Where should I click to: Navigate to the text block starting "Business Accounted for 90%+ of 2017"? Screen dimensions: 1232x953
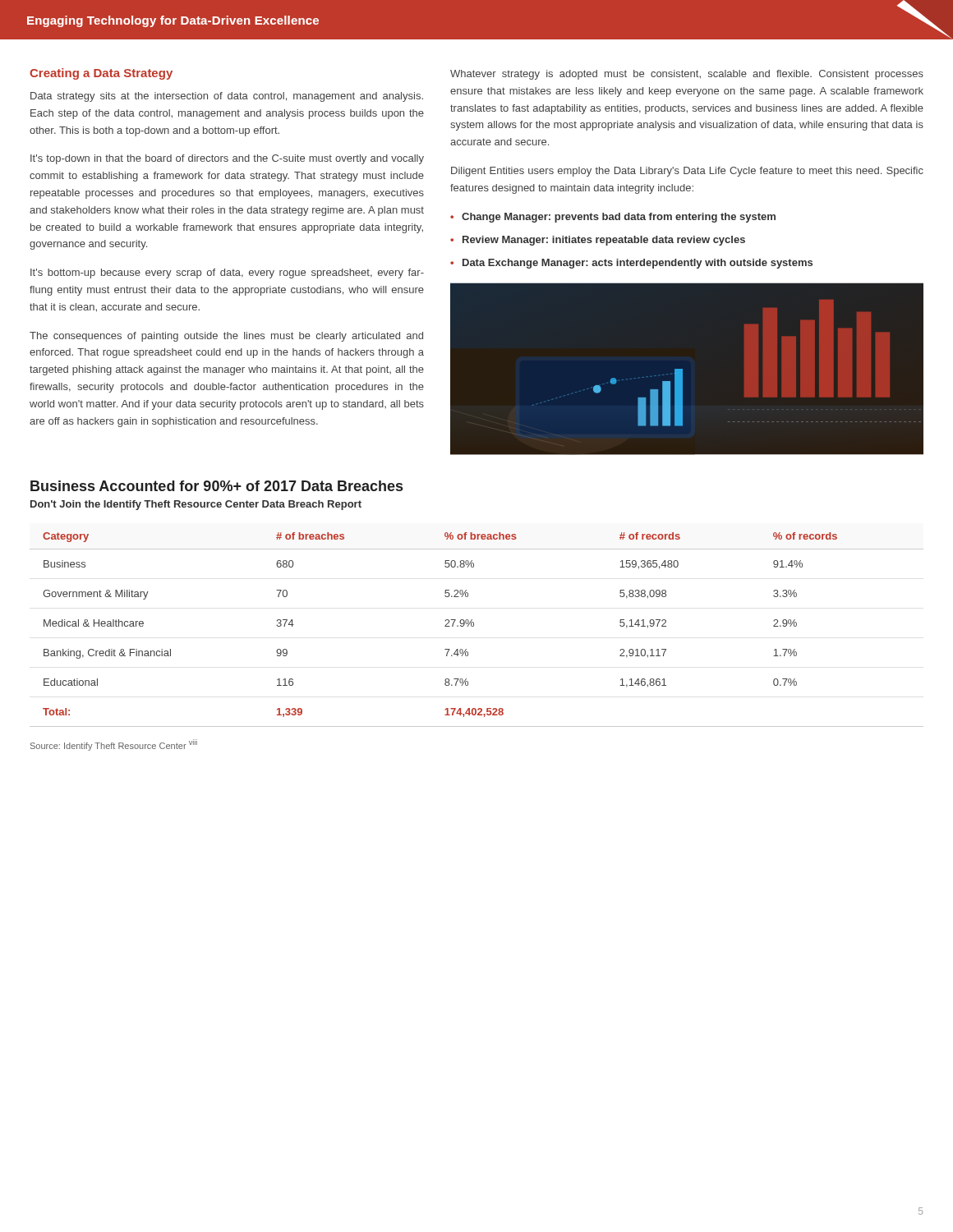click(x=216, y=486)
